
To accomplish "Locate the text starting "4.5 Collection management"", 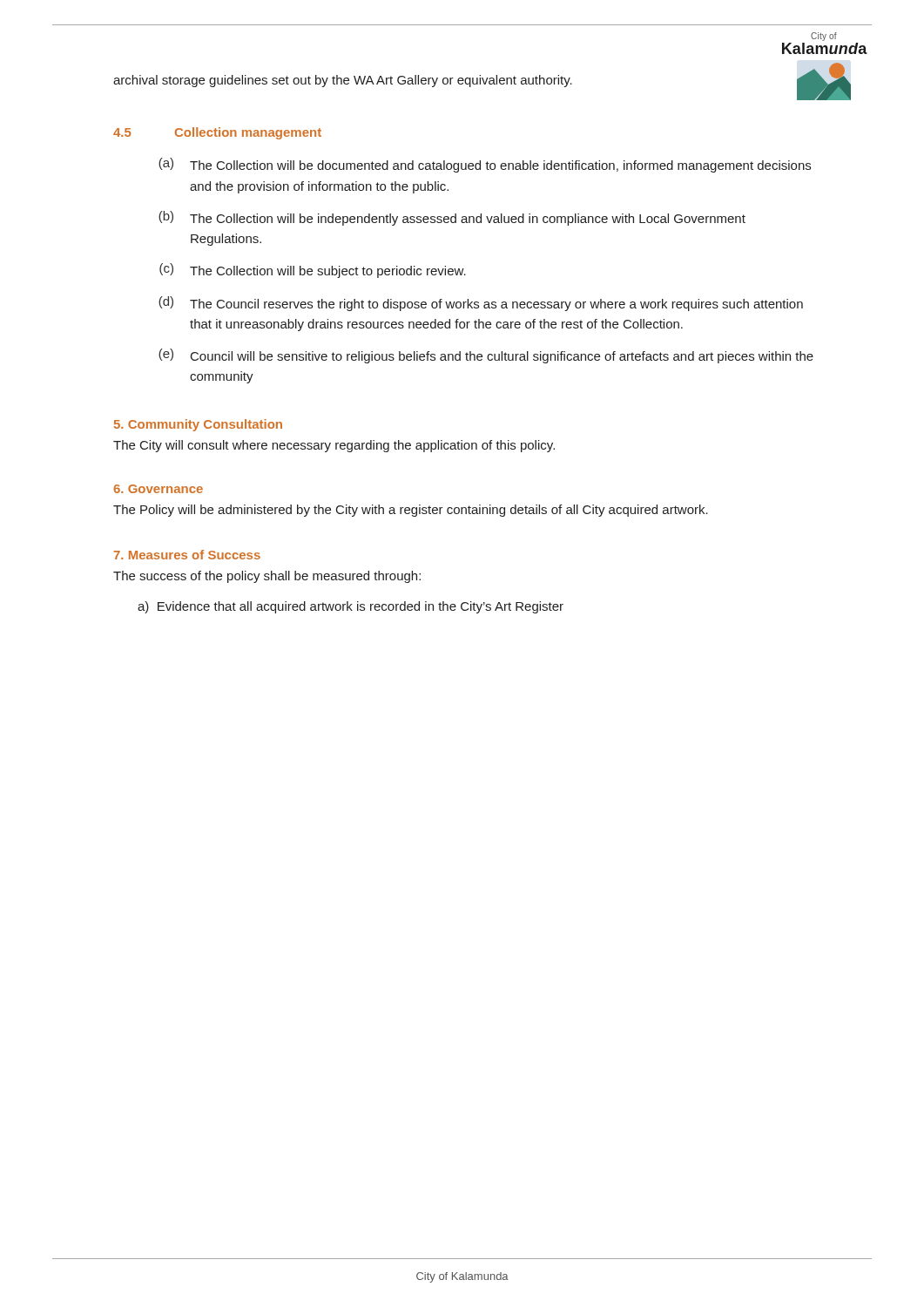I will click(217, 132).
